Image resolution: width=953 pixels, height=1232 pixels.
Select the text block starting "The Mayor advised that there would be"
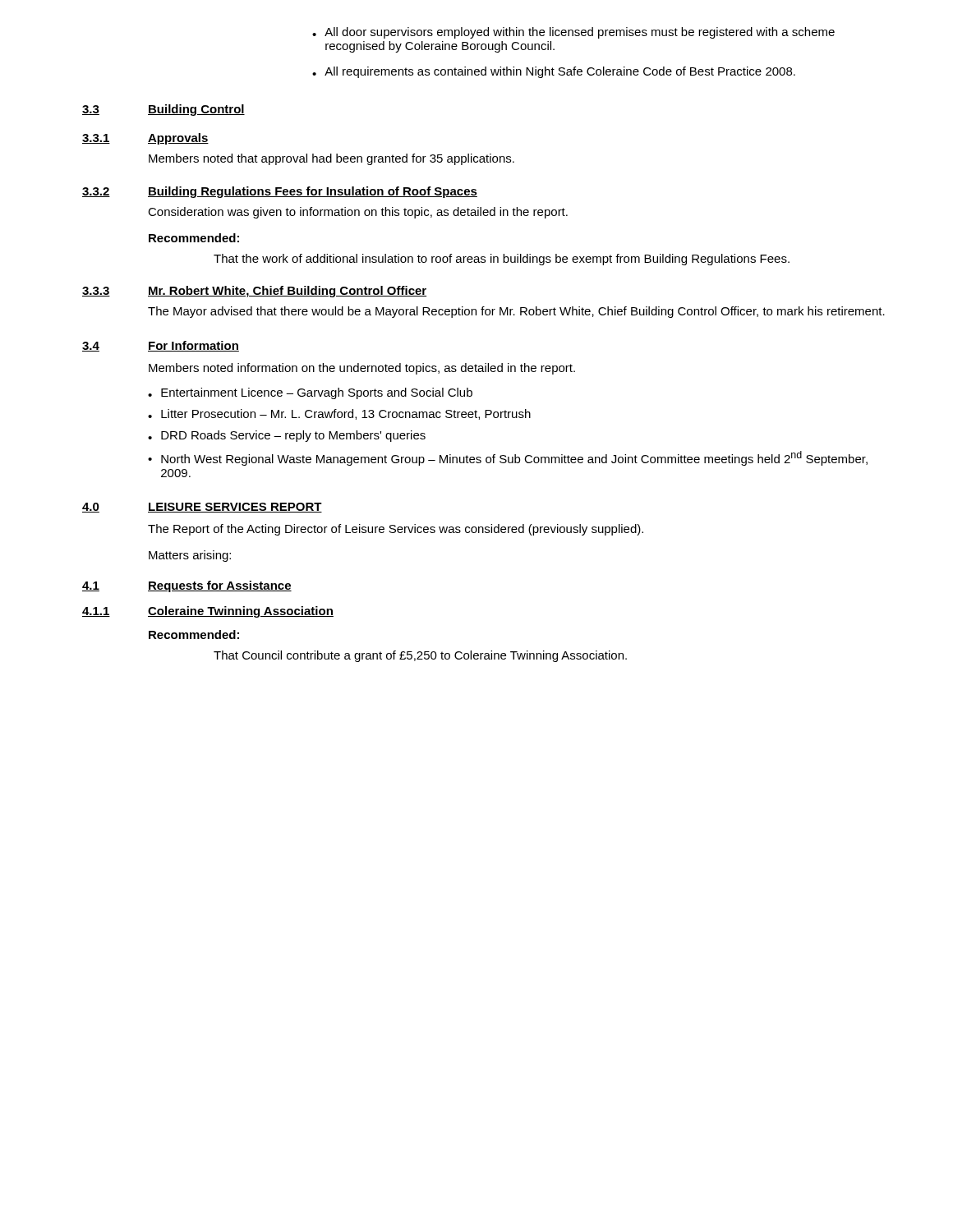tap(517, 311)
